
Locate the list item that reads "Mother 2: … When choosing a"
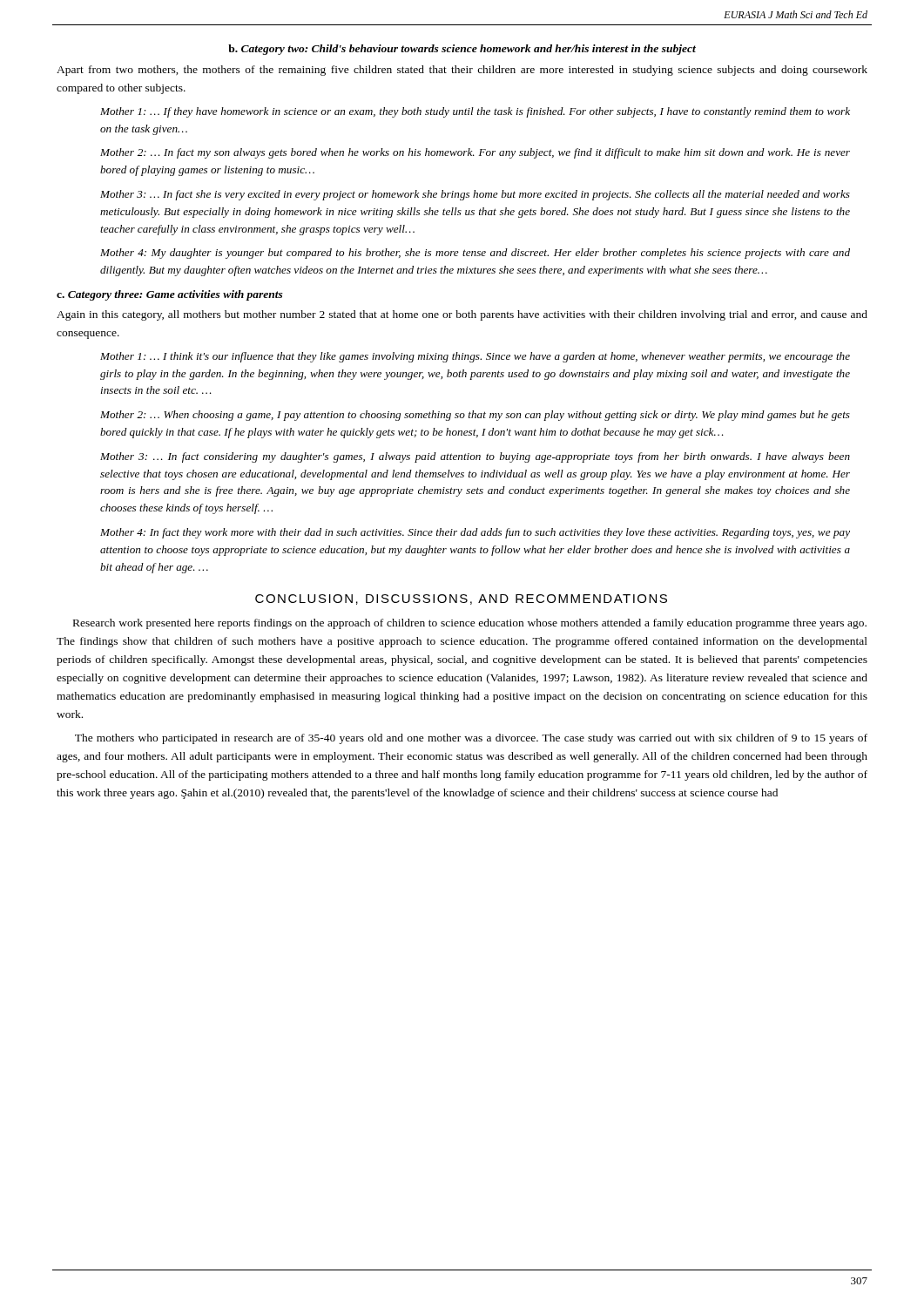tap(475, 423)
